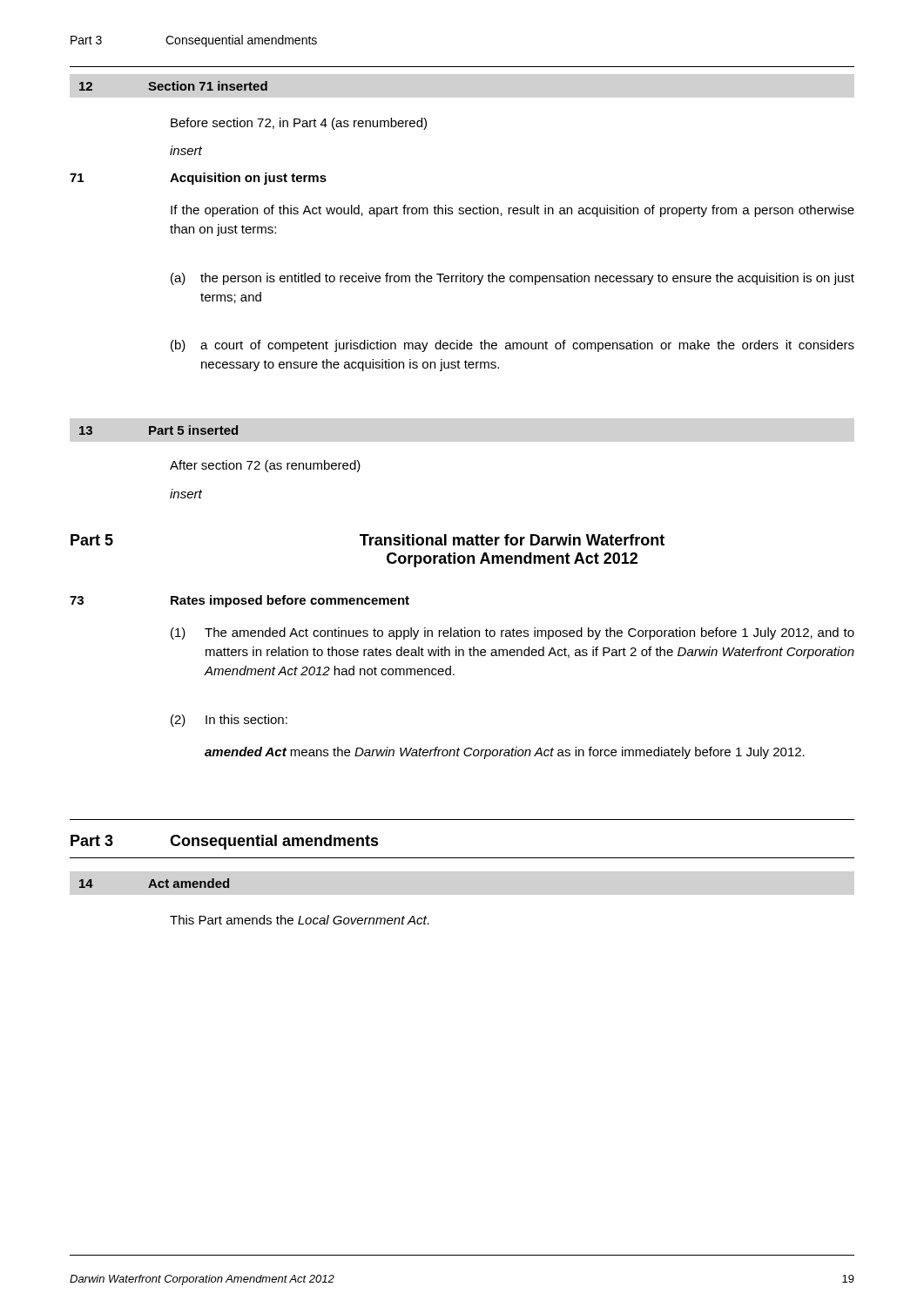924x1307 pixels.
Task: Point to the block starting "(1) The amended Act continues to apply in"
Action: point(512,651)
